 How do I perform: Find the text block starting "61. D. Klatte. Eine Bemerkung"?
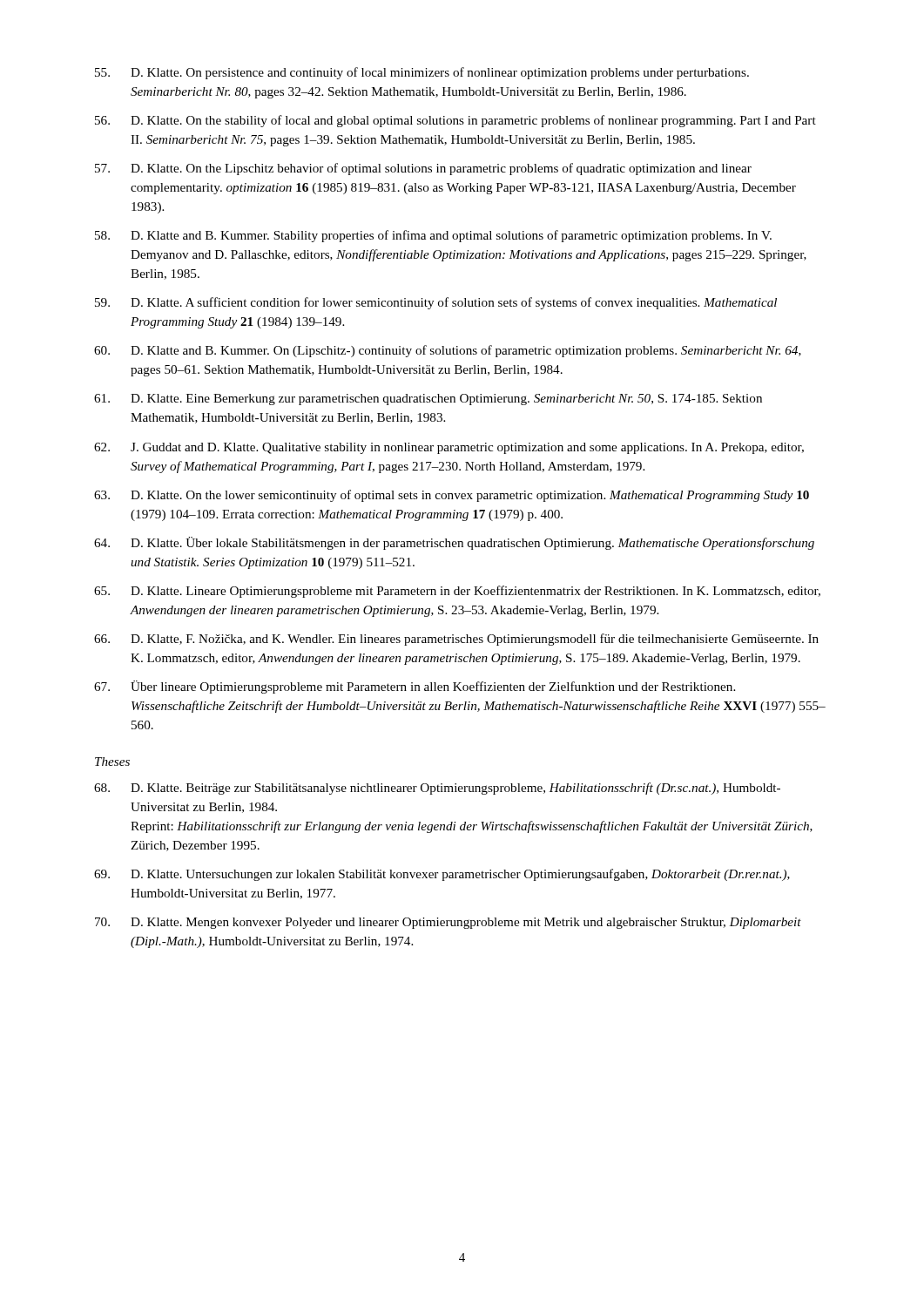(462, 408)
